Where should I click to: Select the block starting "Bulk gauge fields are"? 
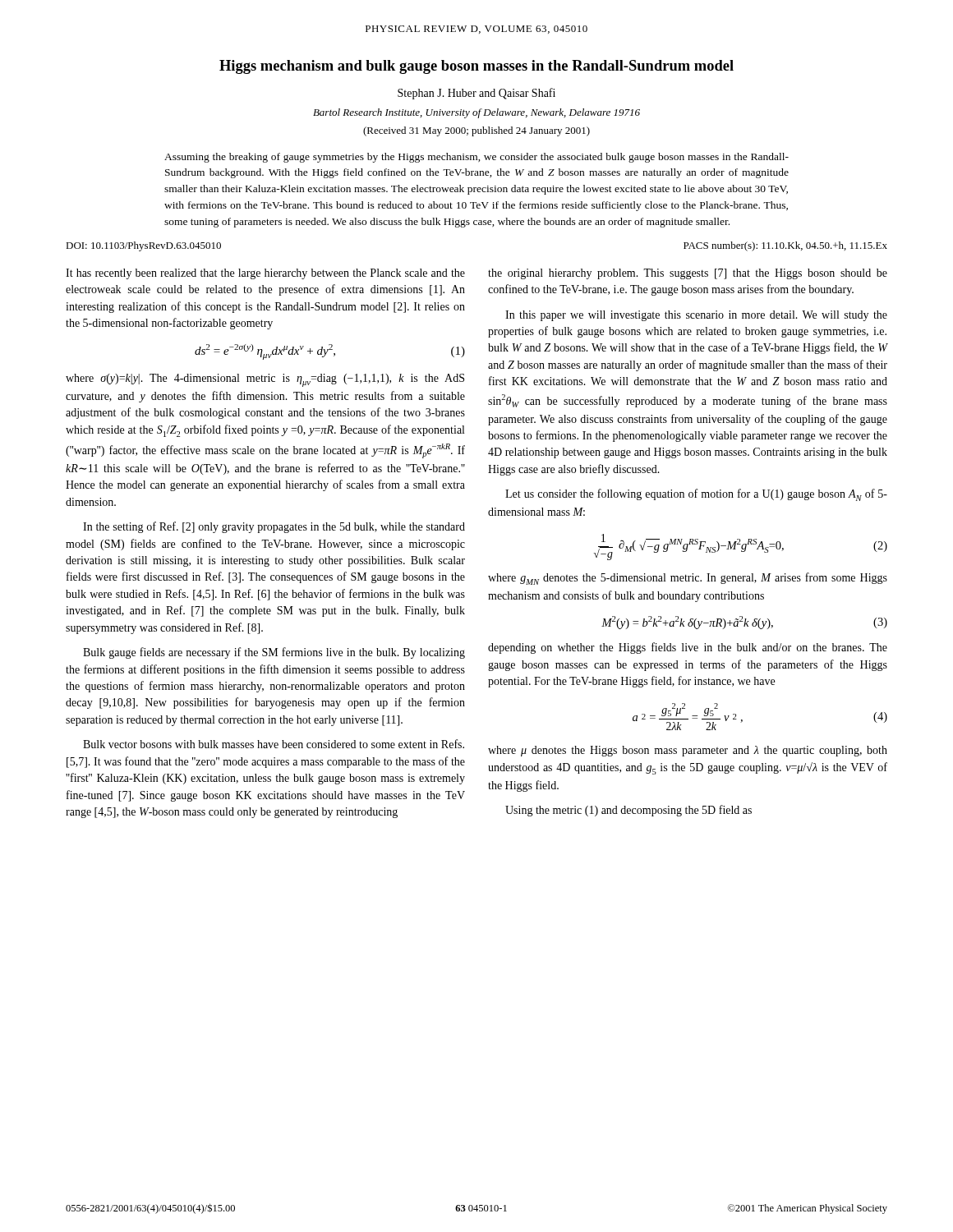[x=265, y=686]
